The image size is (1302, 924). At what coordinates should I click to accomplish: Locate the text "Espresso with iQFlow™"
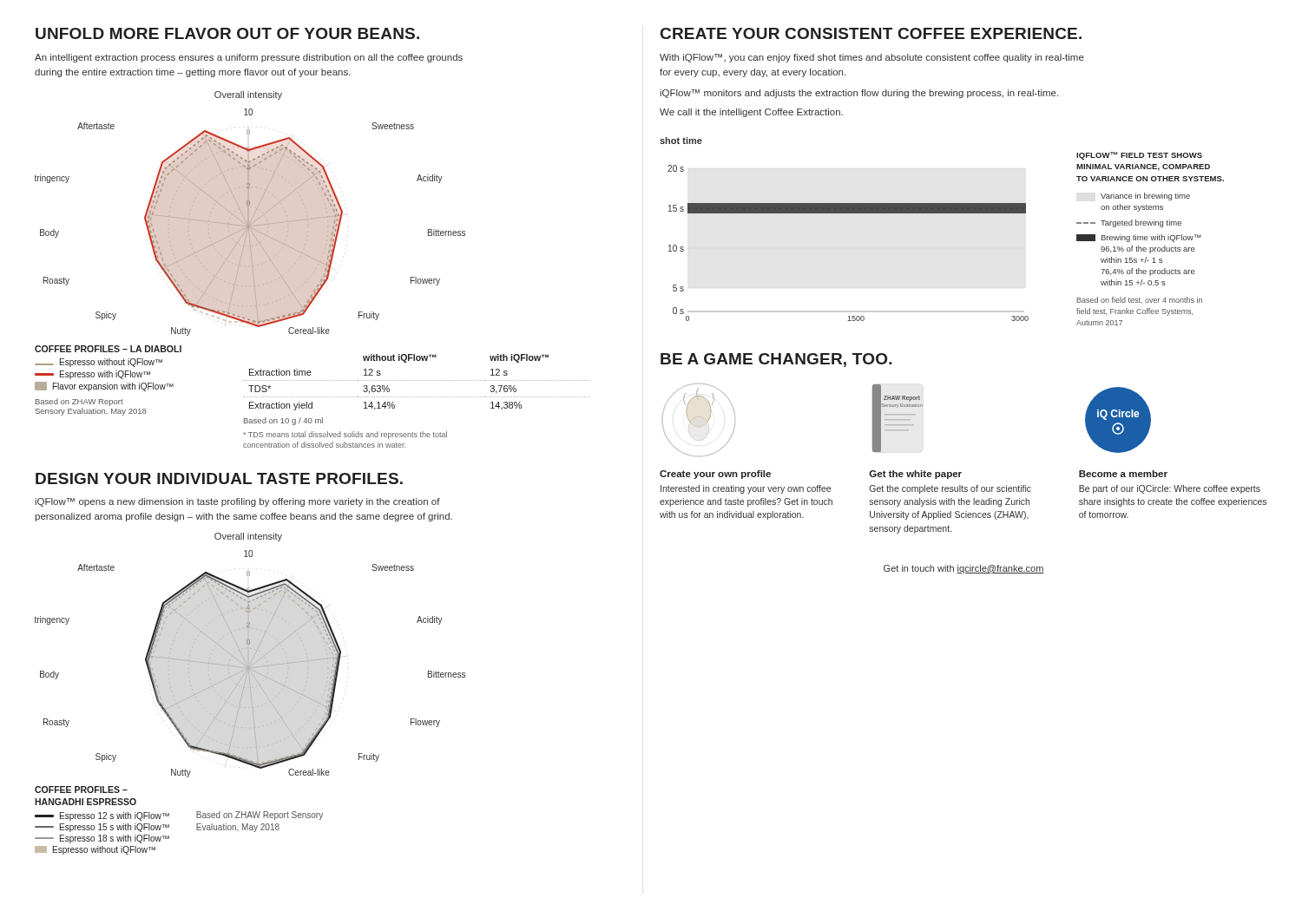pyautogui.click(x=93, y=374)
